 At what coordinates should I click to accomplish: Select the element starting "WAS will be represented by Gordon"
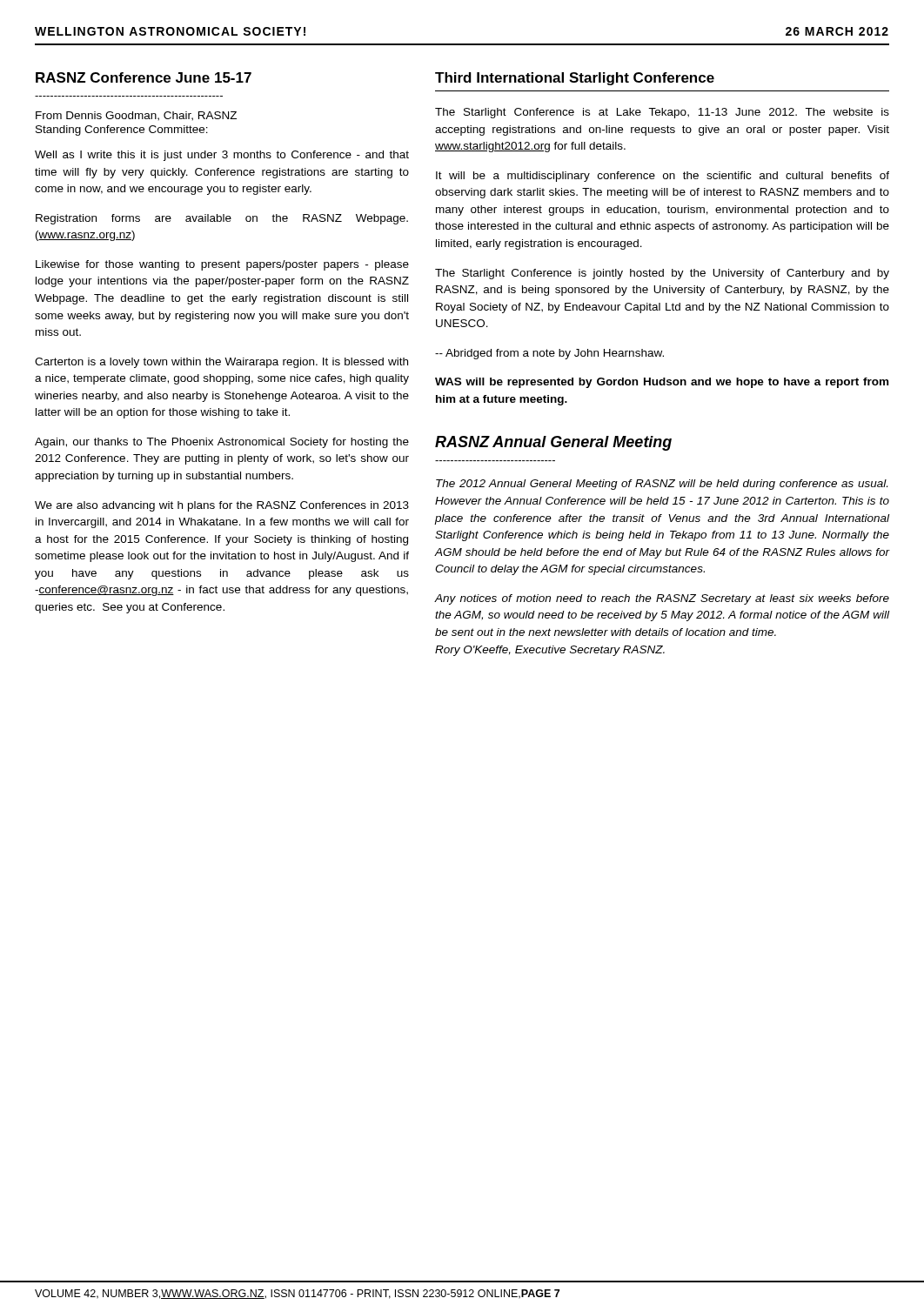click(662, 391)
